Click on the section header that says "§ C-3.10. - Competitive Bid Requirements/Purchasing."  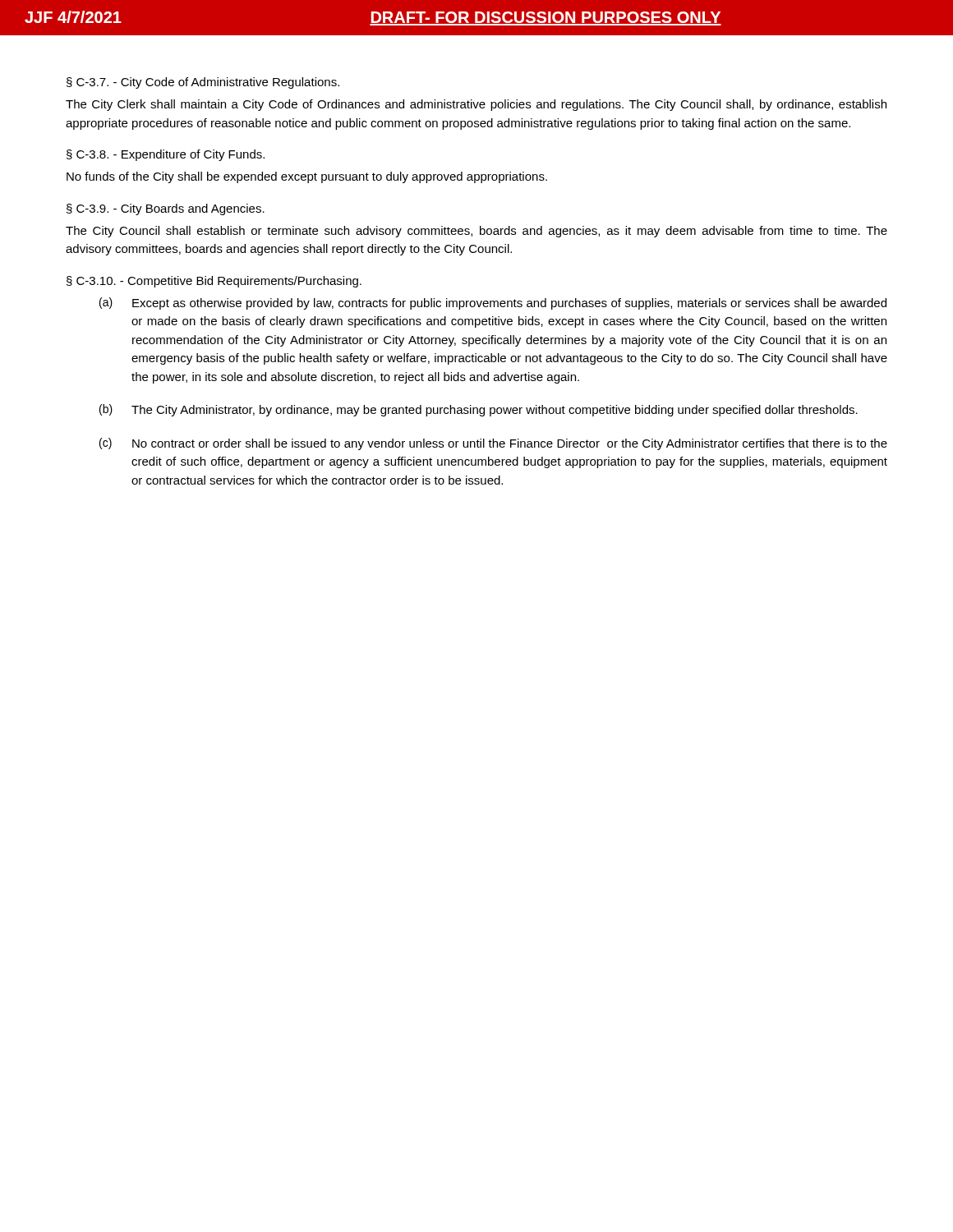[214, 280]
